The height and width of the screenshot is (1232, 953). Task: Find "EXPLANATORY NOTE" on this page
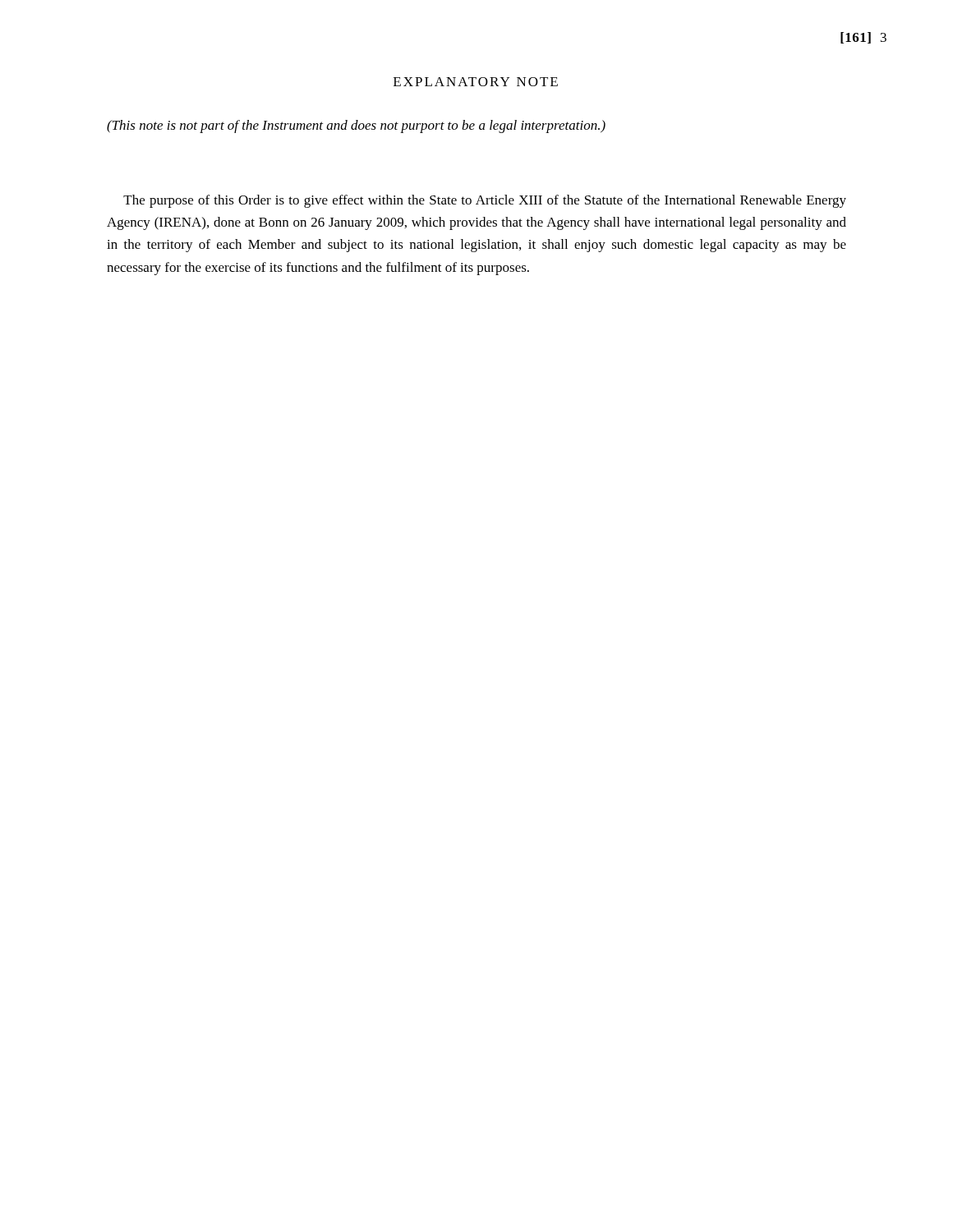click(x=476, y=82)
